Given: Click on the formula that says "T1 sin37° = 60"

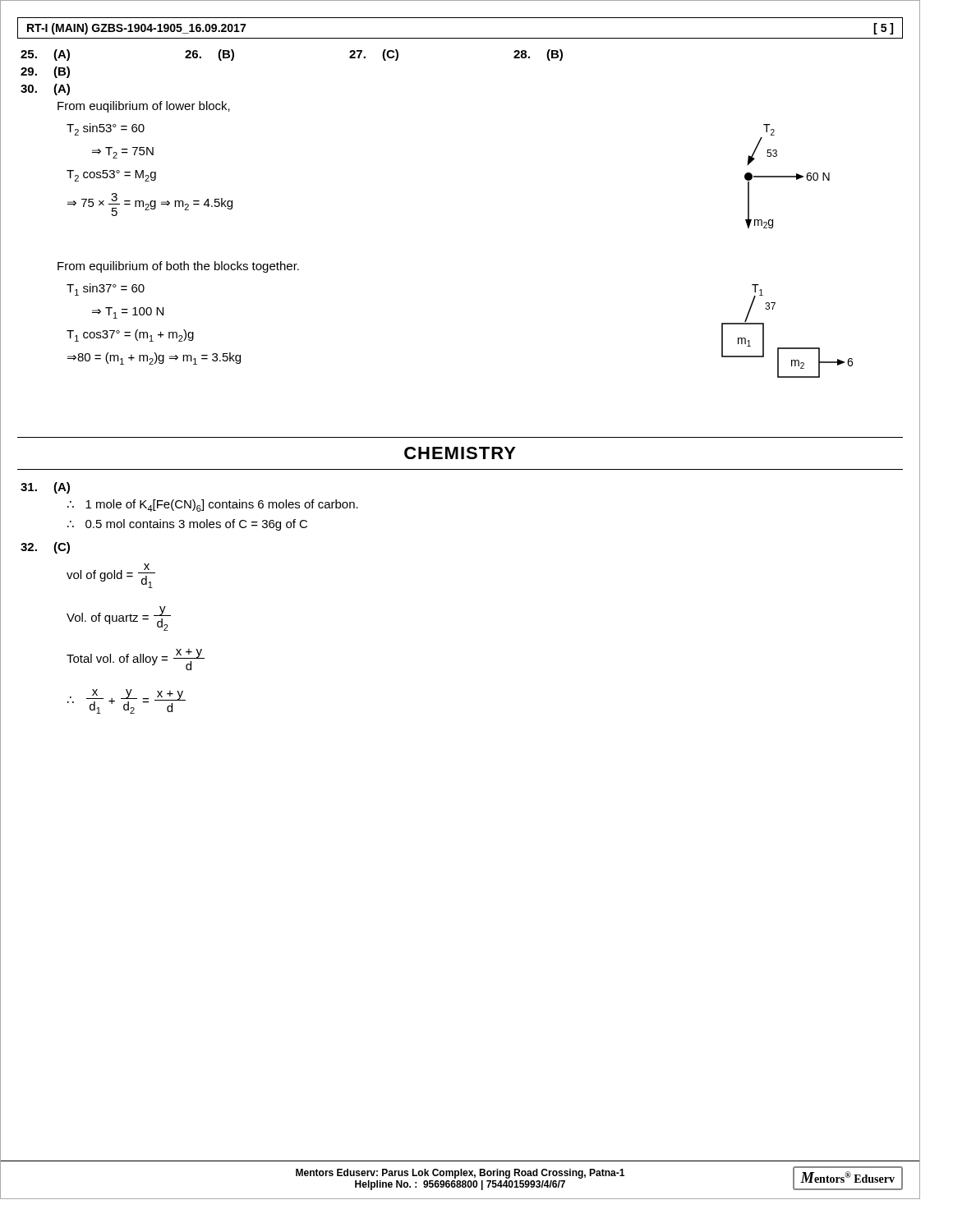Looking at the screenshot, I should tap(106, 289).
